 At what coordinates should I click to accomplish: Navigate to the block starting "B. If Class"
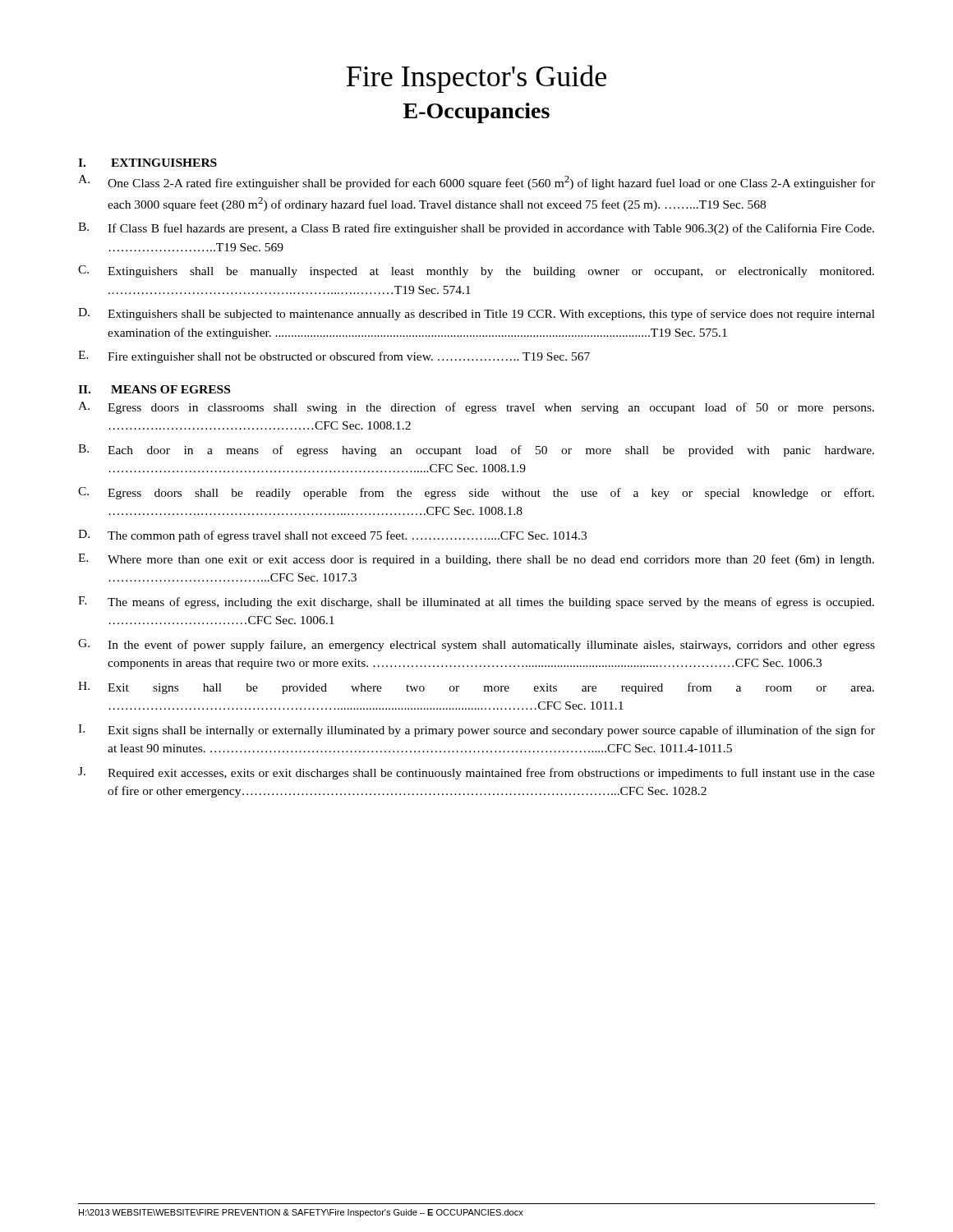[x=476, y=238]
